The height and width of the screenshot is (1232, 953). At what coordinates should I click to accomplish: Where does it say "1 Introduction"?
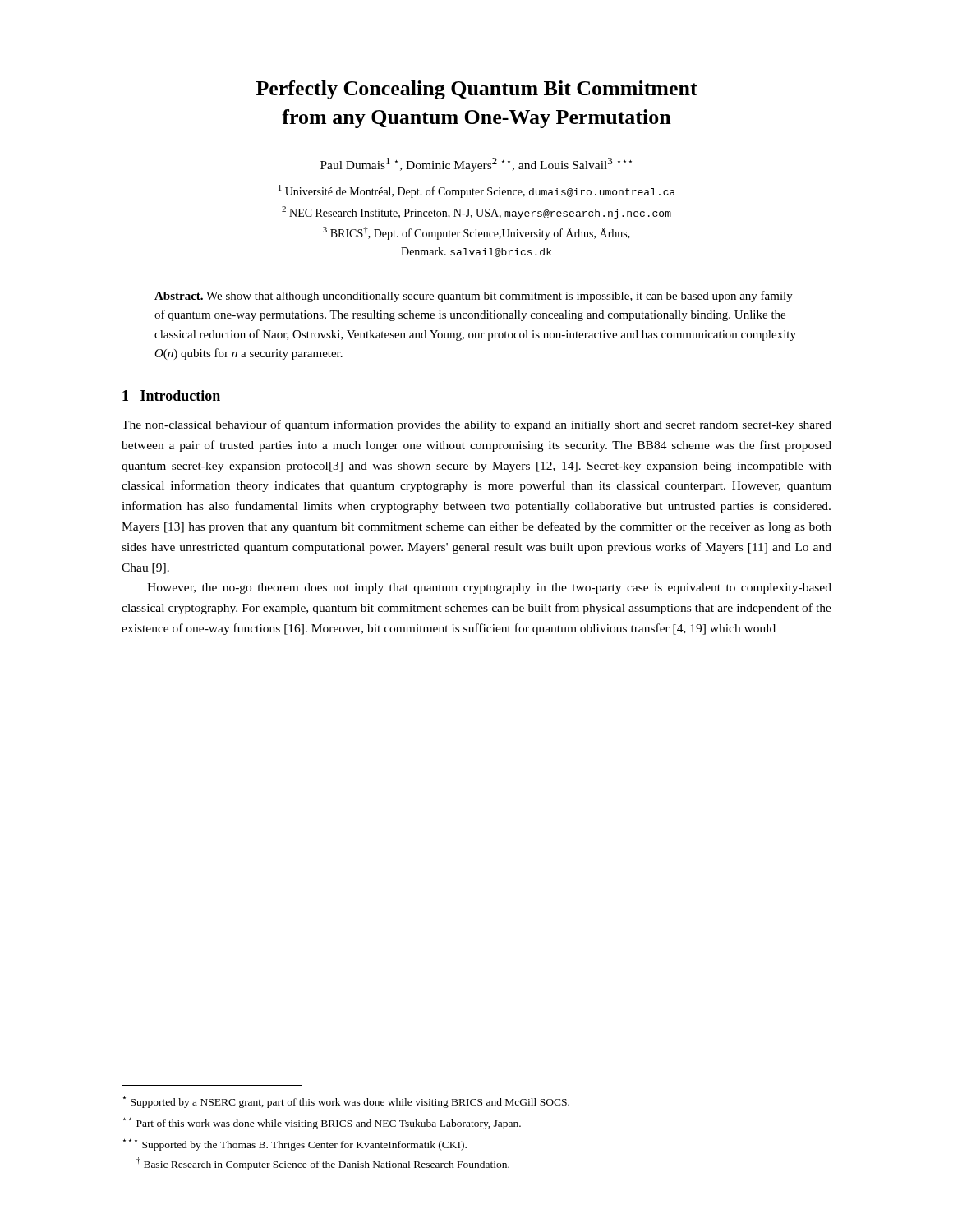(x=171, y=396)
